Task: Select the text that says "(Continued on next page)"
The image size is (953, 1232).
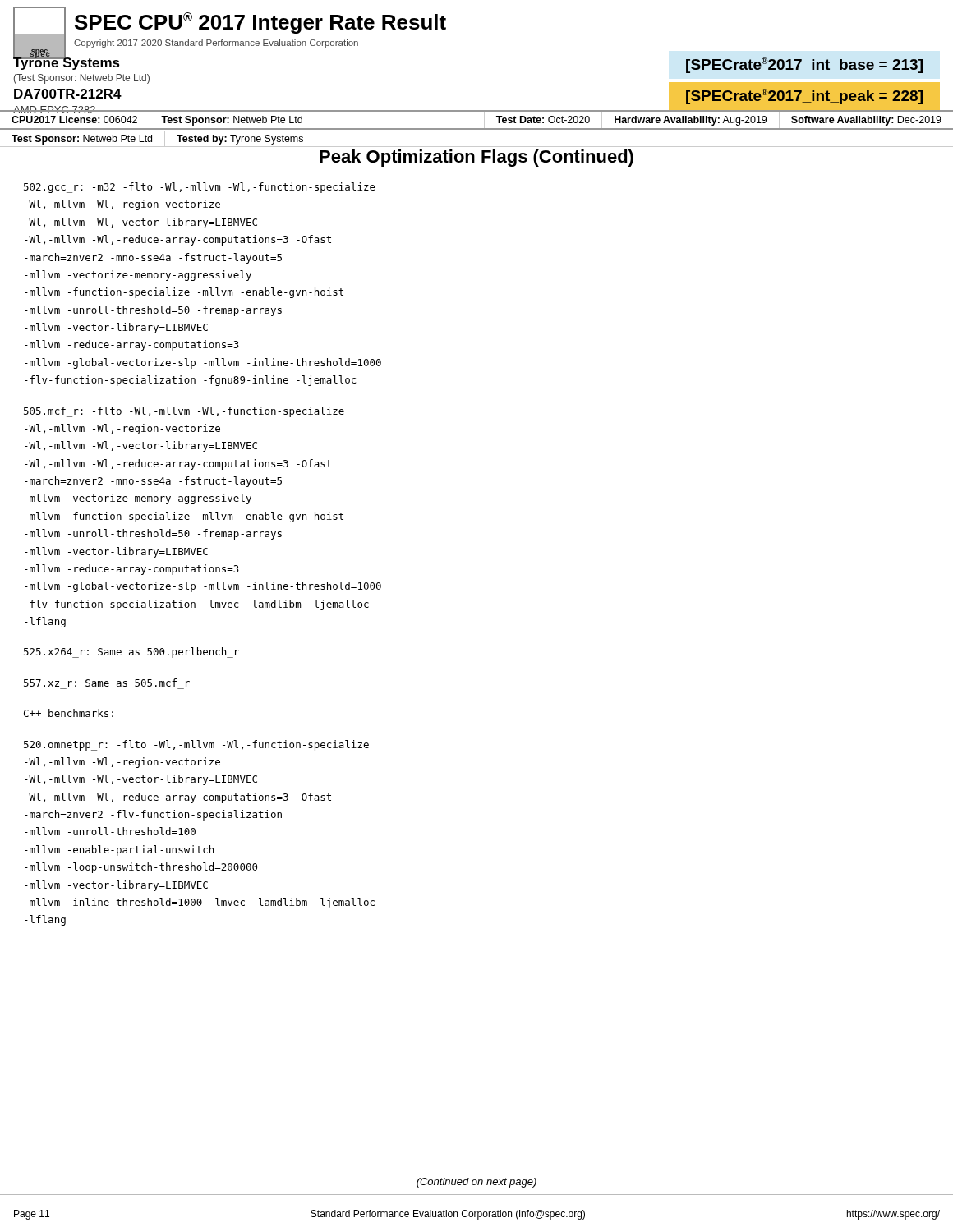Action: point(476,1181)
